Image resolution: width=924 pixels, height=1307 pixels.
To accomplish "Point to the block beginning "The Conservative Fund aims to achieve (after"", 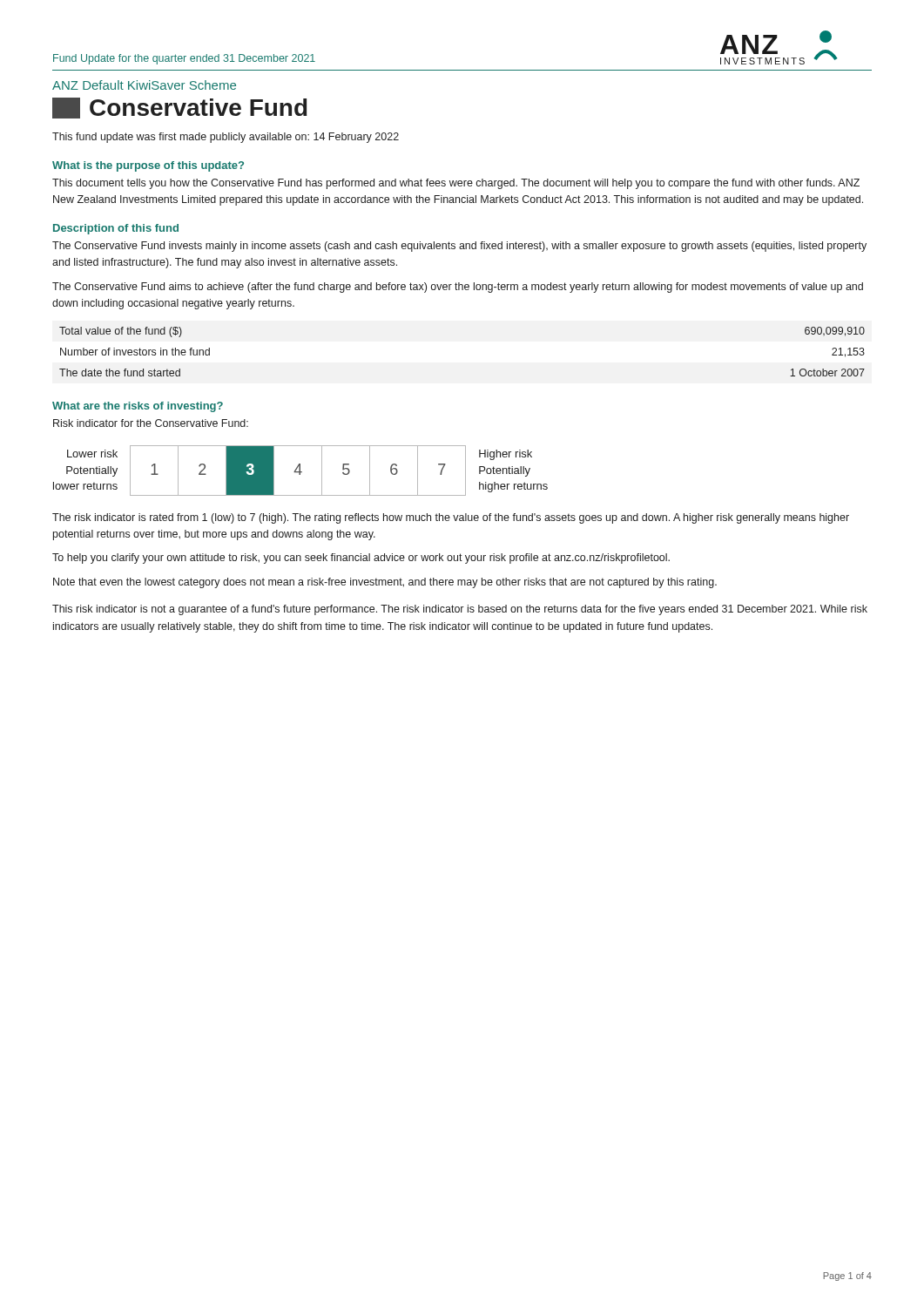I will (458, 295).
